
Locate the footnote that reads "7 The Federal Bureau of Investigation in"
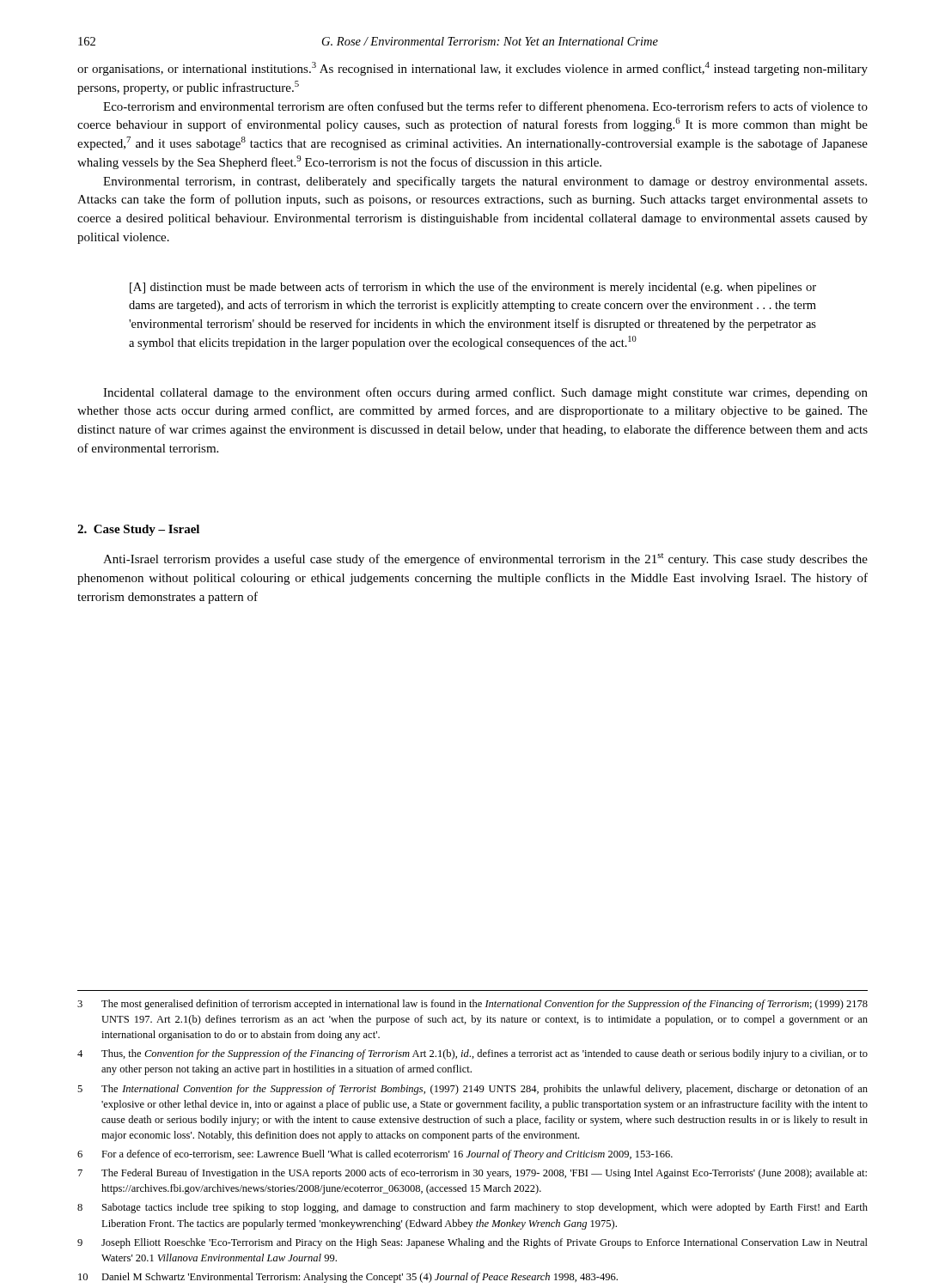coord(472,1181)
